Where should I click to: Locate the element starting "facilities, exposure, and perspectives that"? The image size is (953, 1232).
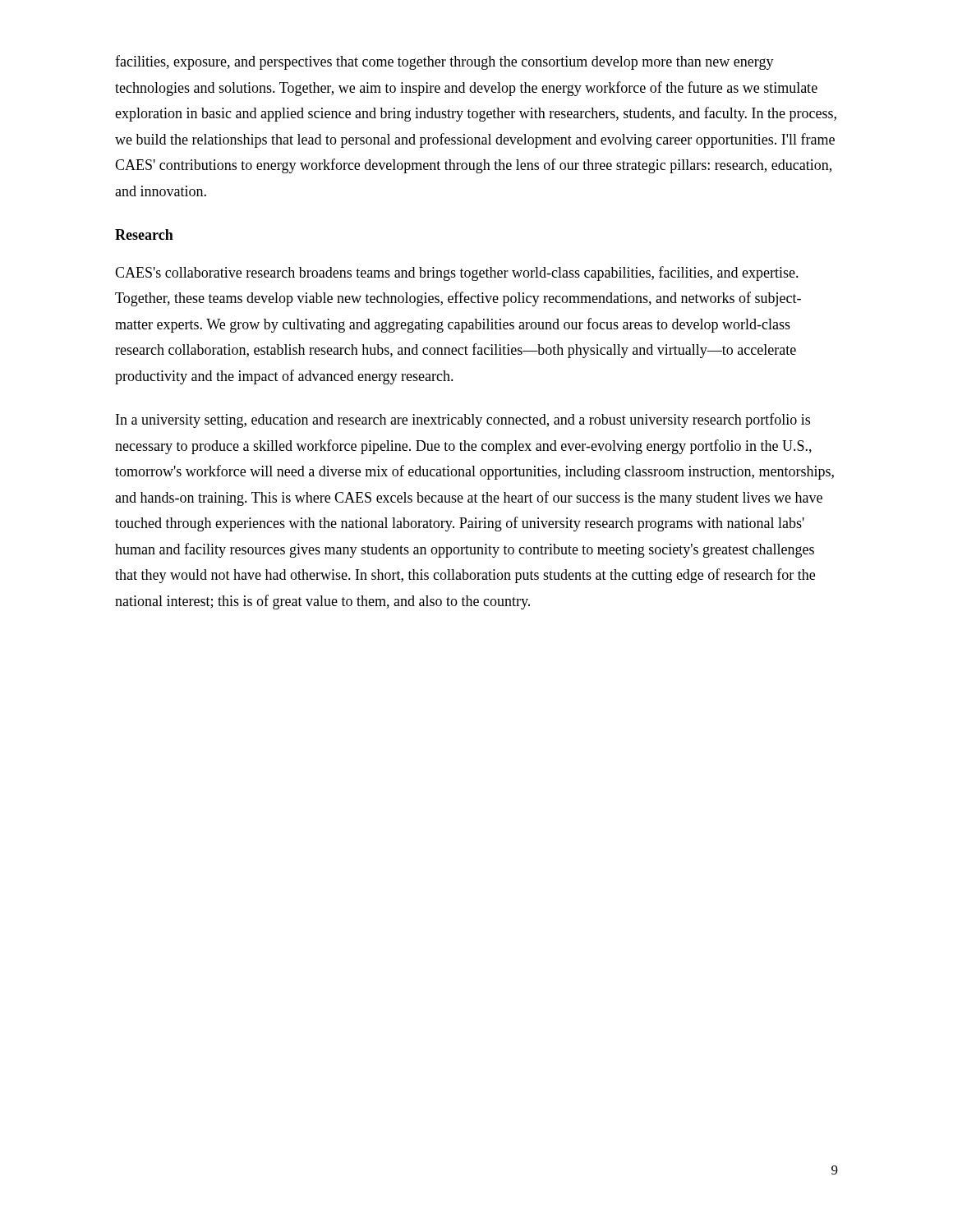click(x=476, y=127)
